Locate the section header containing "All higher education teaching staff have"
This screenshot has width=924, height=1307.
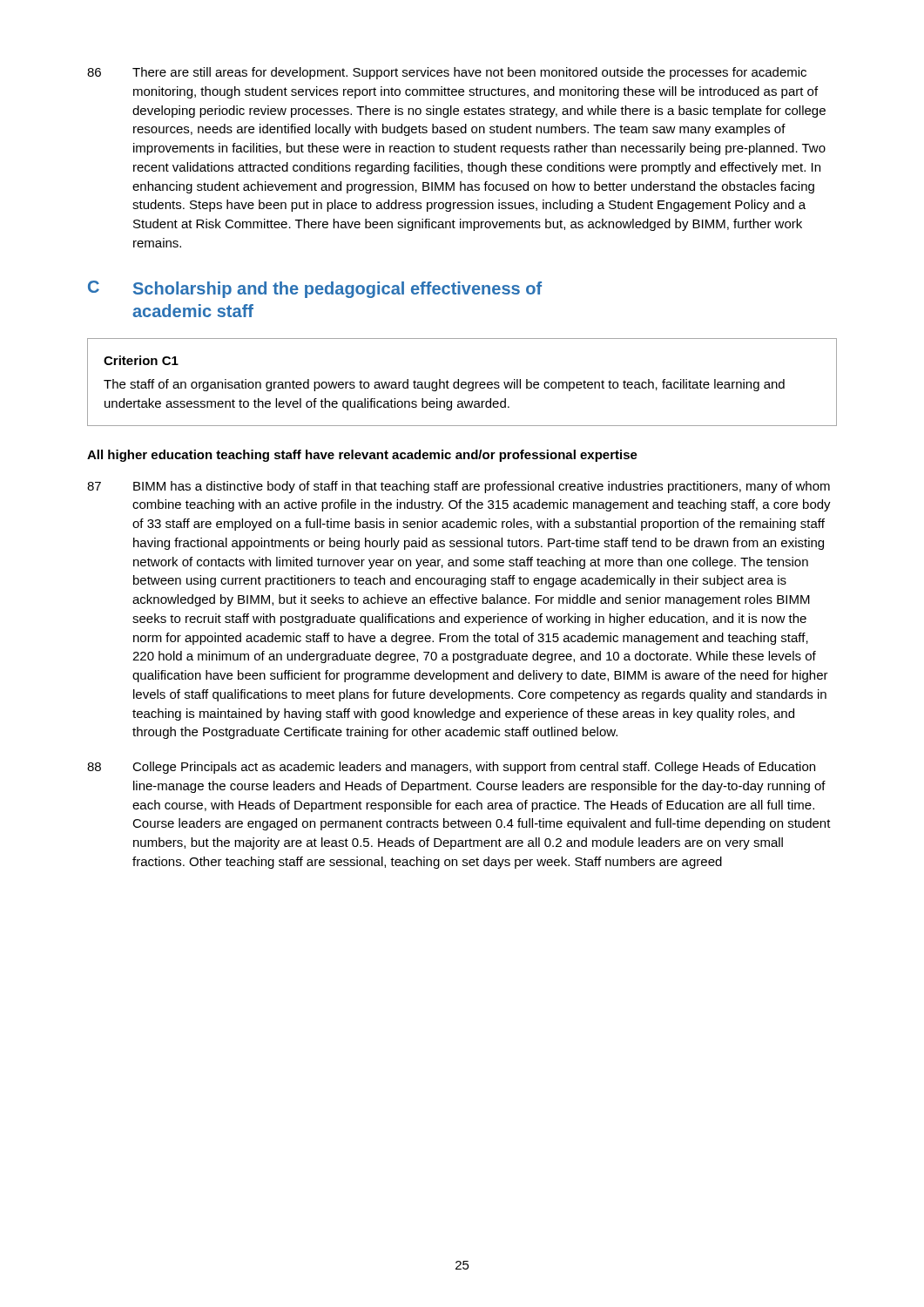coord(362,454)
